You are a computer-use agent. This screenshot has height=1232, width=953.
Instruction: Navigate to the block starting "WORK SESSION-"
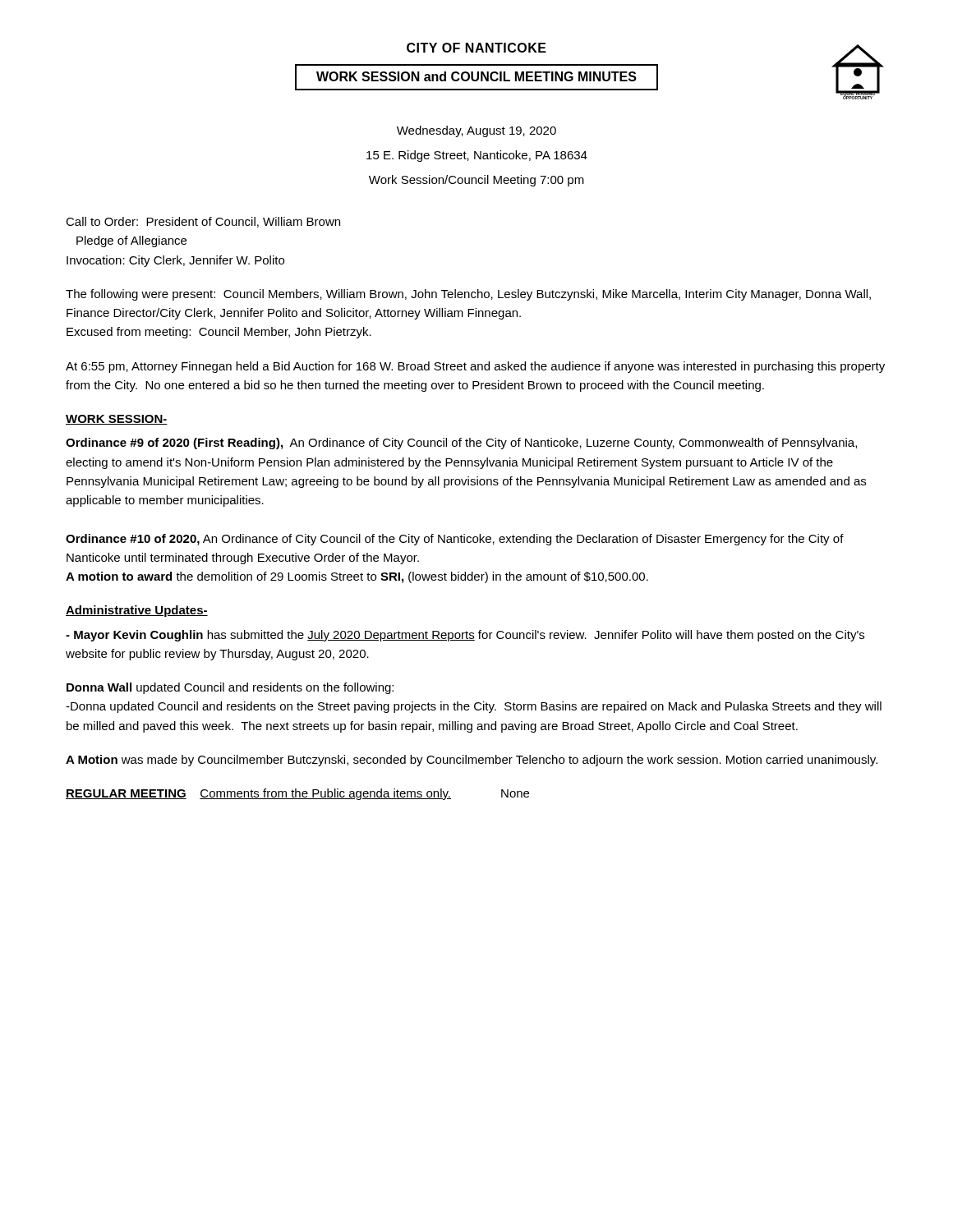[x=116, y=418]
